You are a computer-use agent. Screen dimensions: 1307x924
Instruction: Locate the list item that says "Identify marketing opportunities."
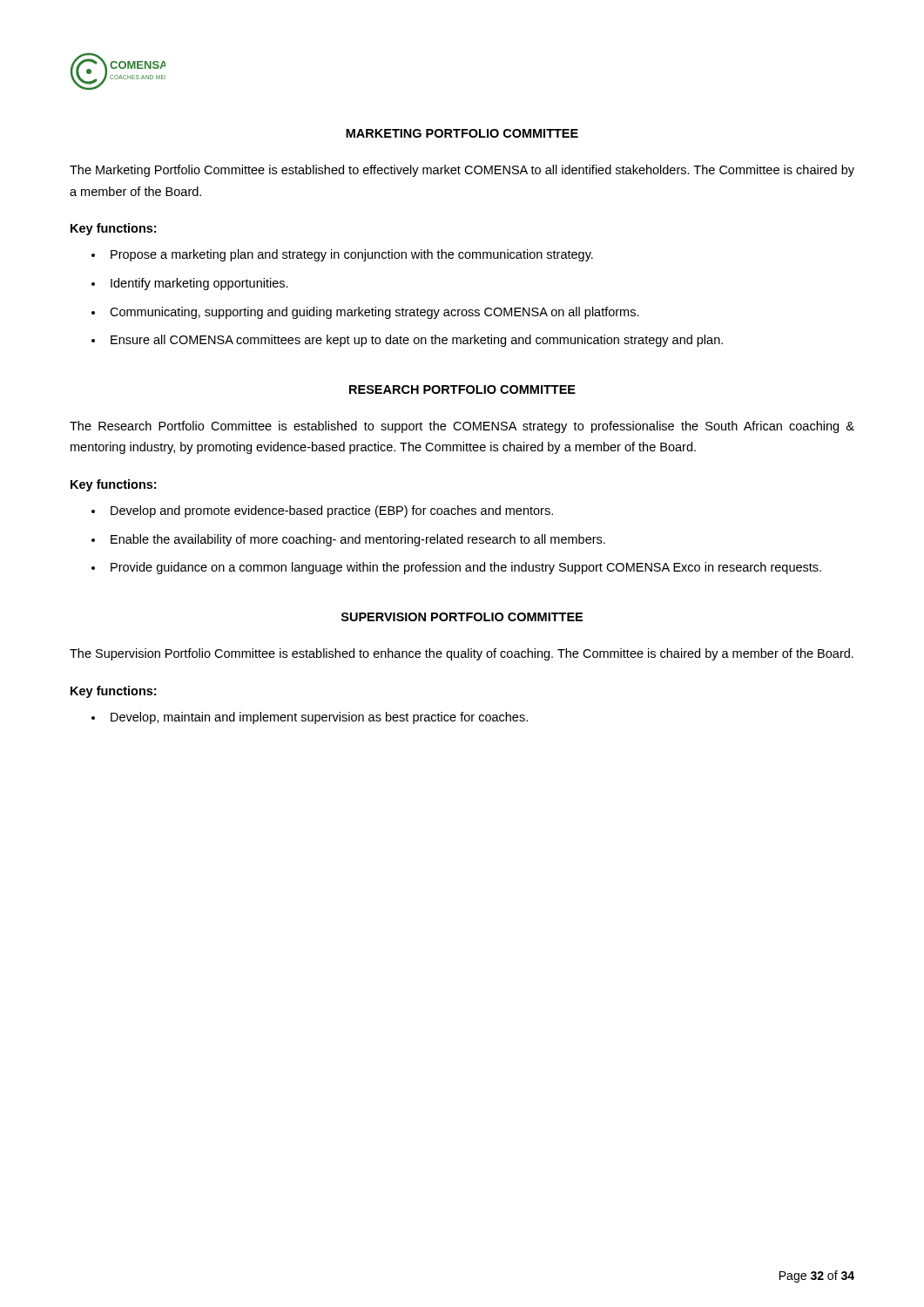click(x=199, y=283)
